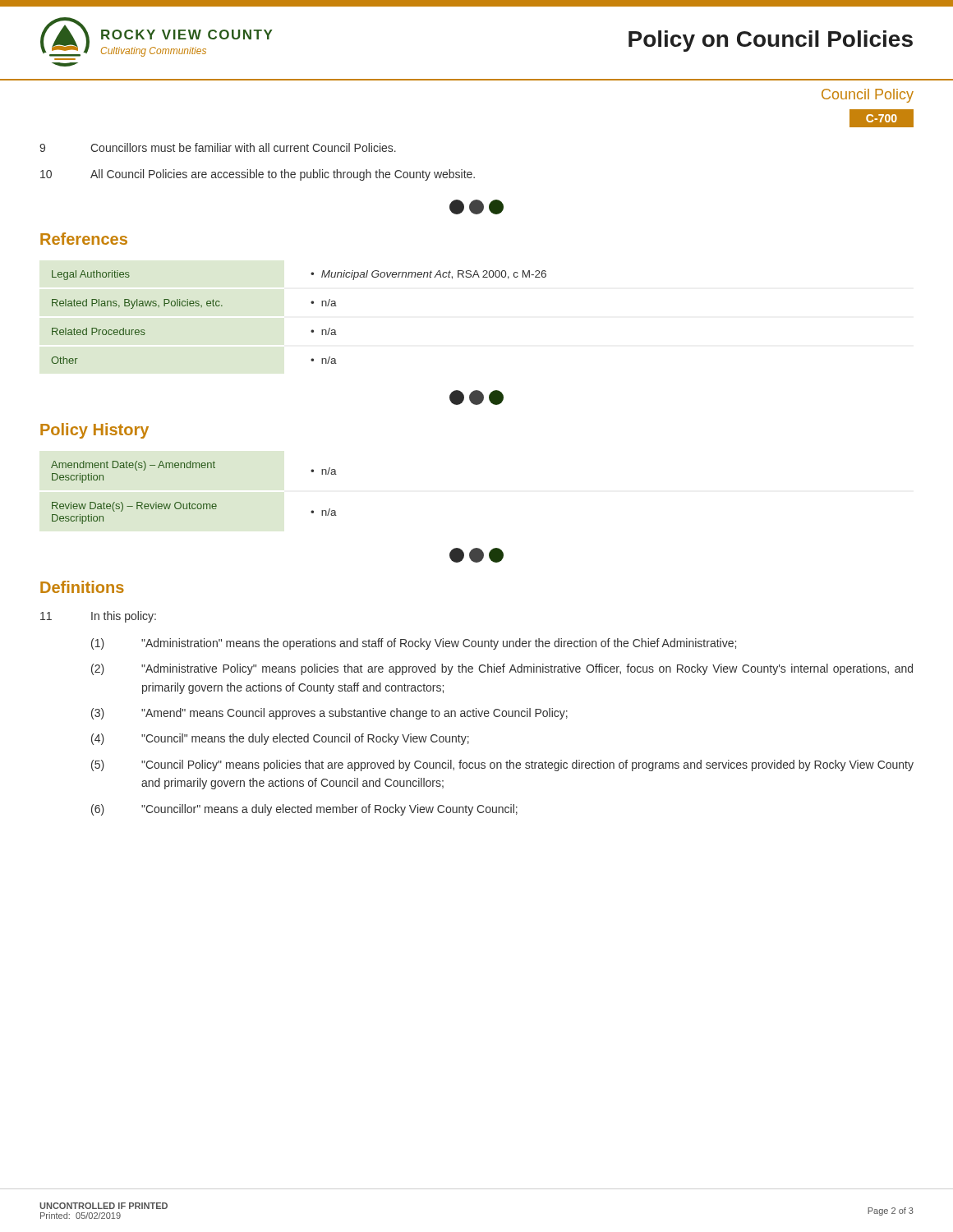Image resolution: width=953 pixels, height=1232 pixels.
Task: Click on the block starting "9 Councillors must be familiar with"
Action: pos(218,149)
